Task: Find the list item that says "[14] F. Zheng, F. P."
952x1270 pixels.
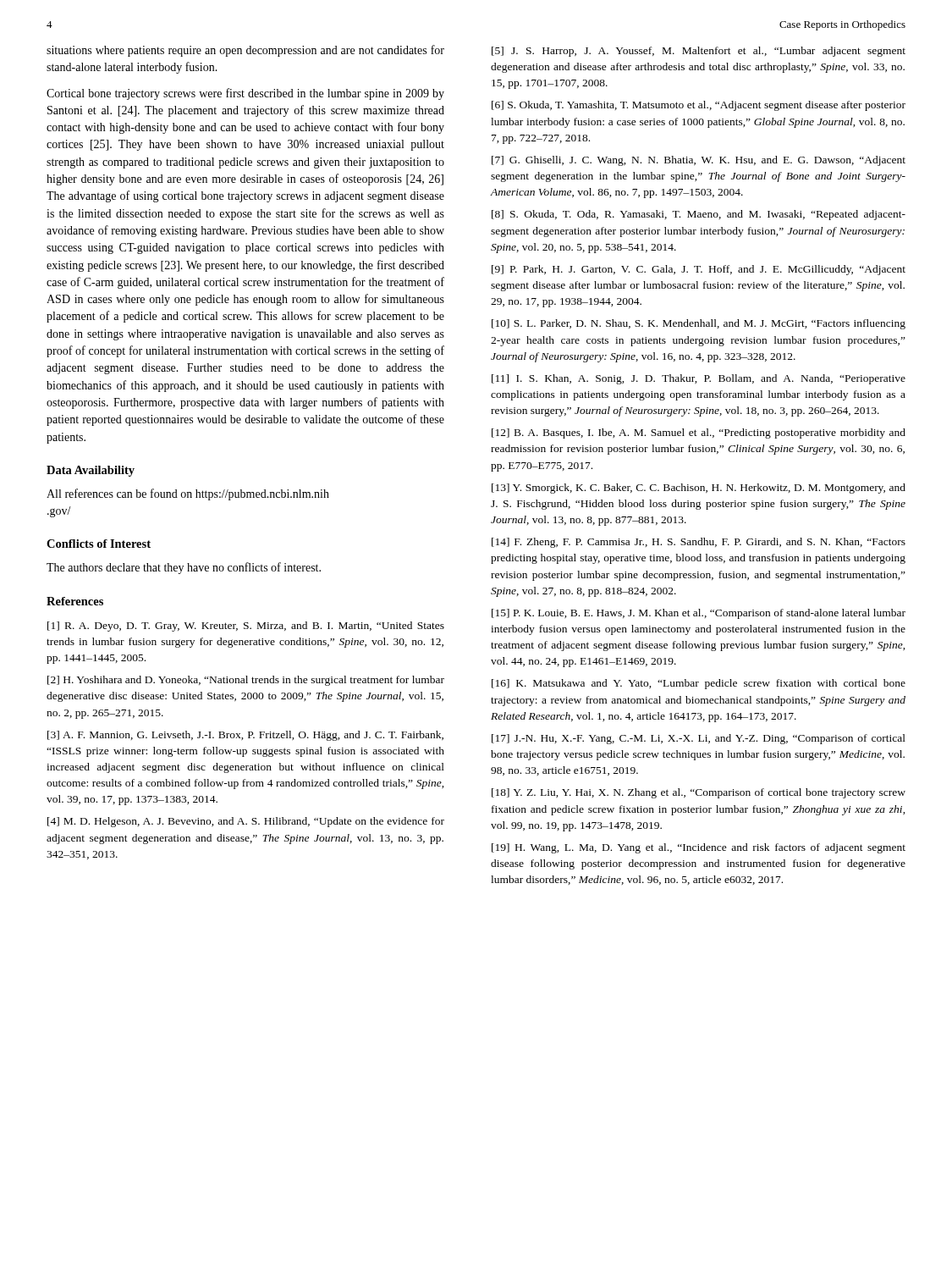Action: (x=698, y=566)
